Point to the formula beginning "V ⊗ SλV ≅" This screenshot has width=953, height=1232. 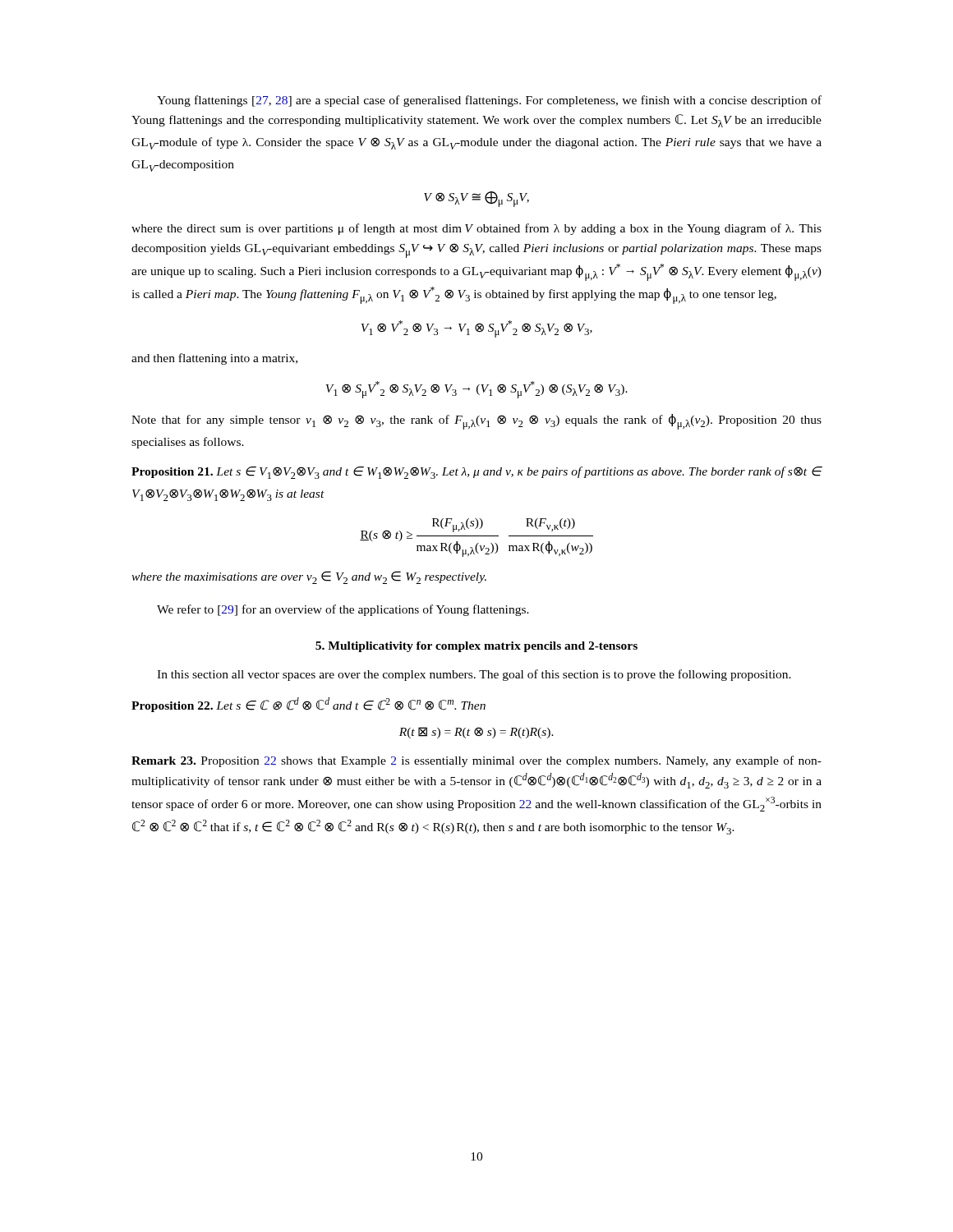pos(476,198)
